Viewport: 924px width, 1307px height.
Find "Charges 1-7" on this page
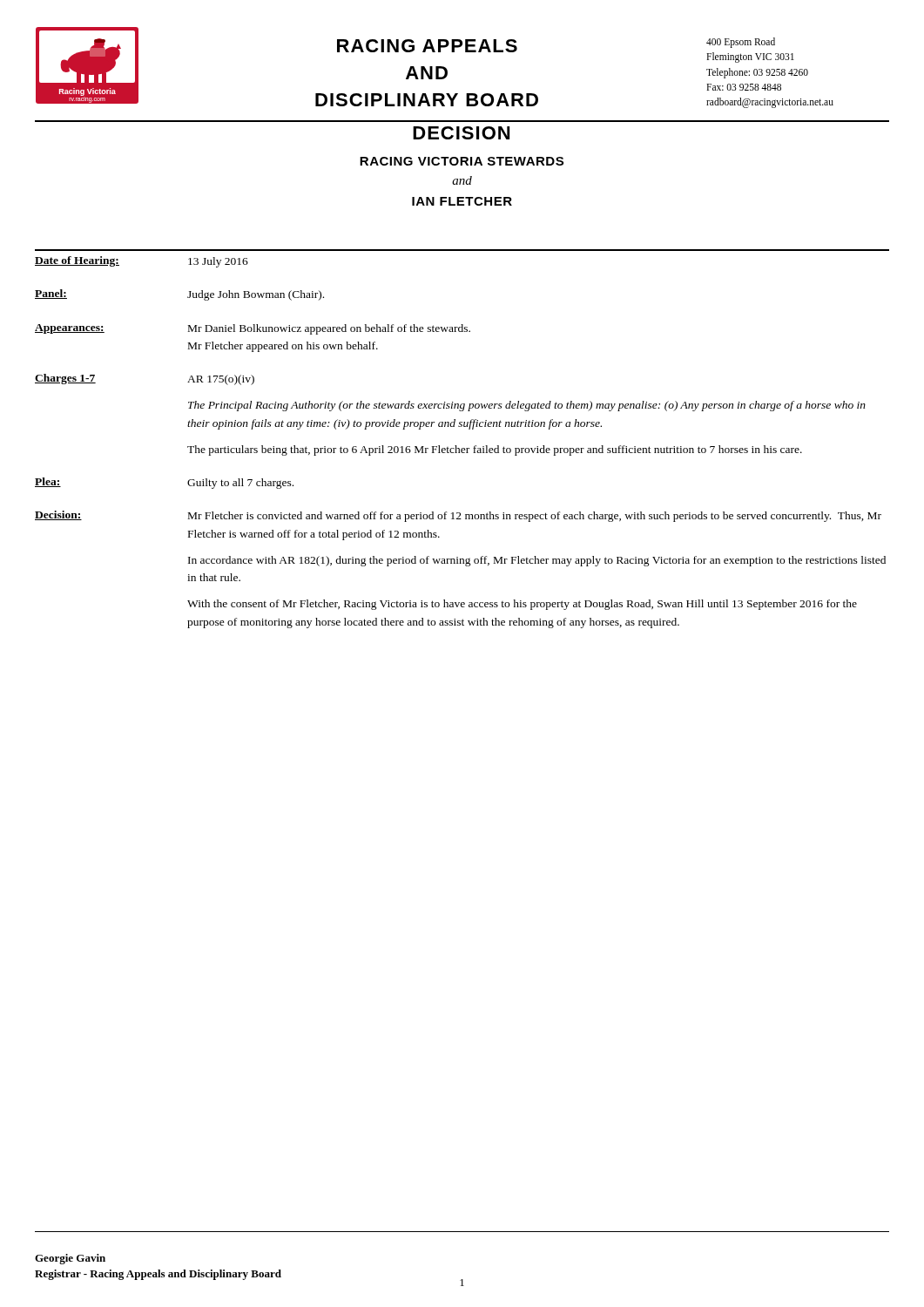[65, 378]
